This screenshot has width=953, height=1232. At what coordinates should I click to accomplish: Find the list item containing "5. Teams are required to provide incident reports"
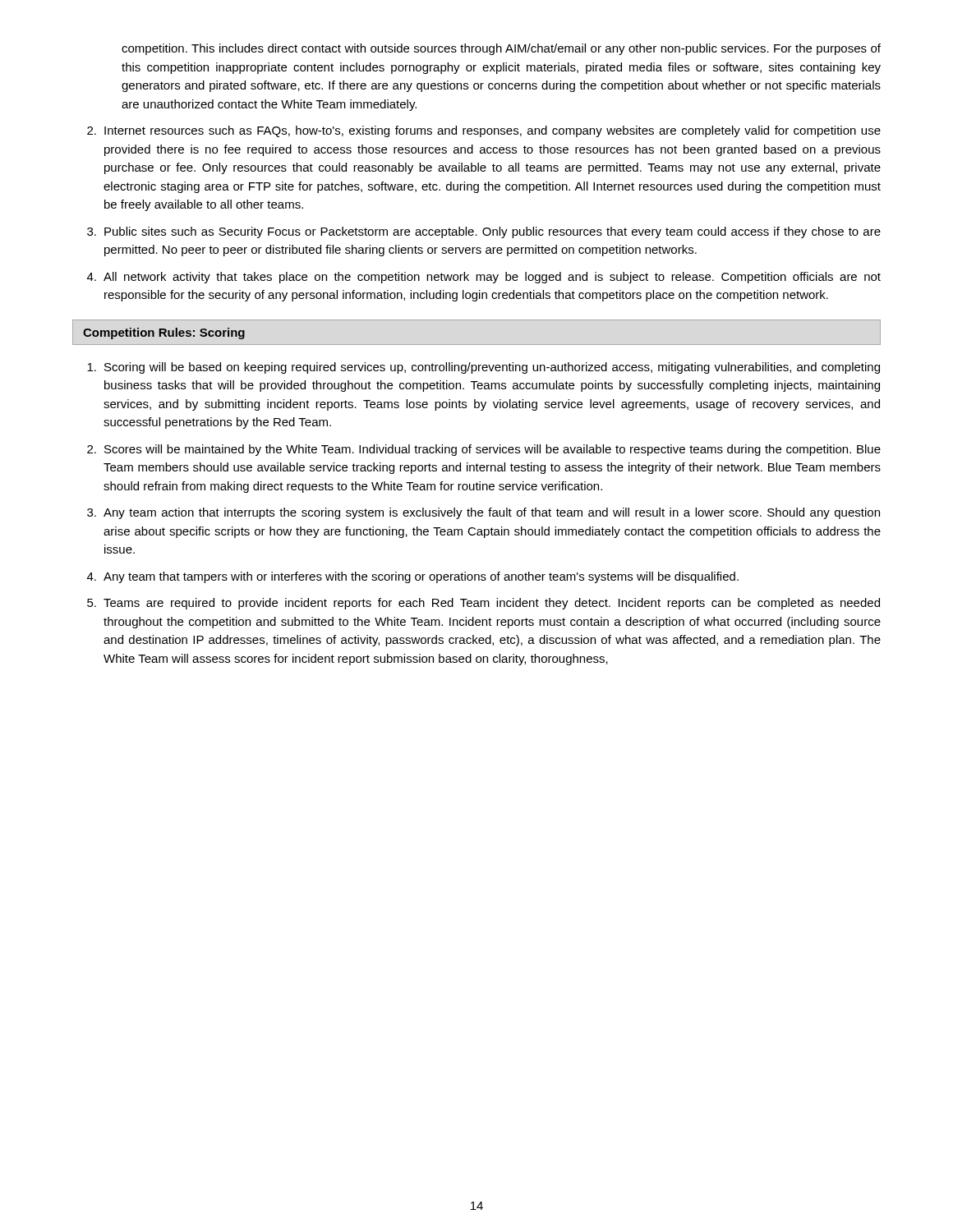point(476,631)
